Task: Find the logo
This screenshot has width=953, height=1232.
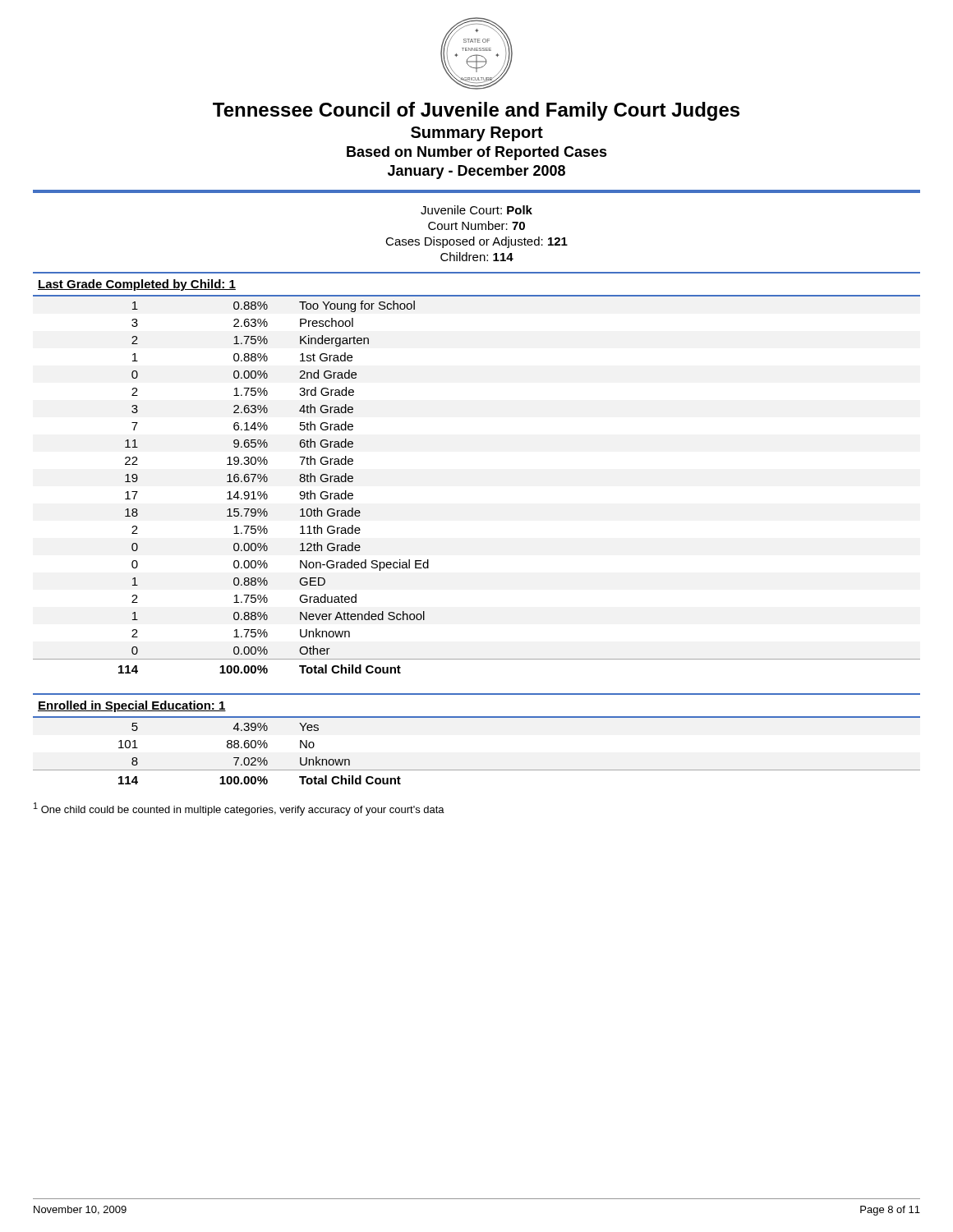Action: [x=476, y=47]
